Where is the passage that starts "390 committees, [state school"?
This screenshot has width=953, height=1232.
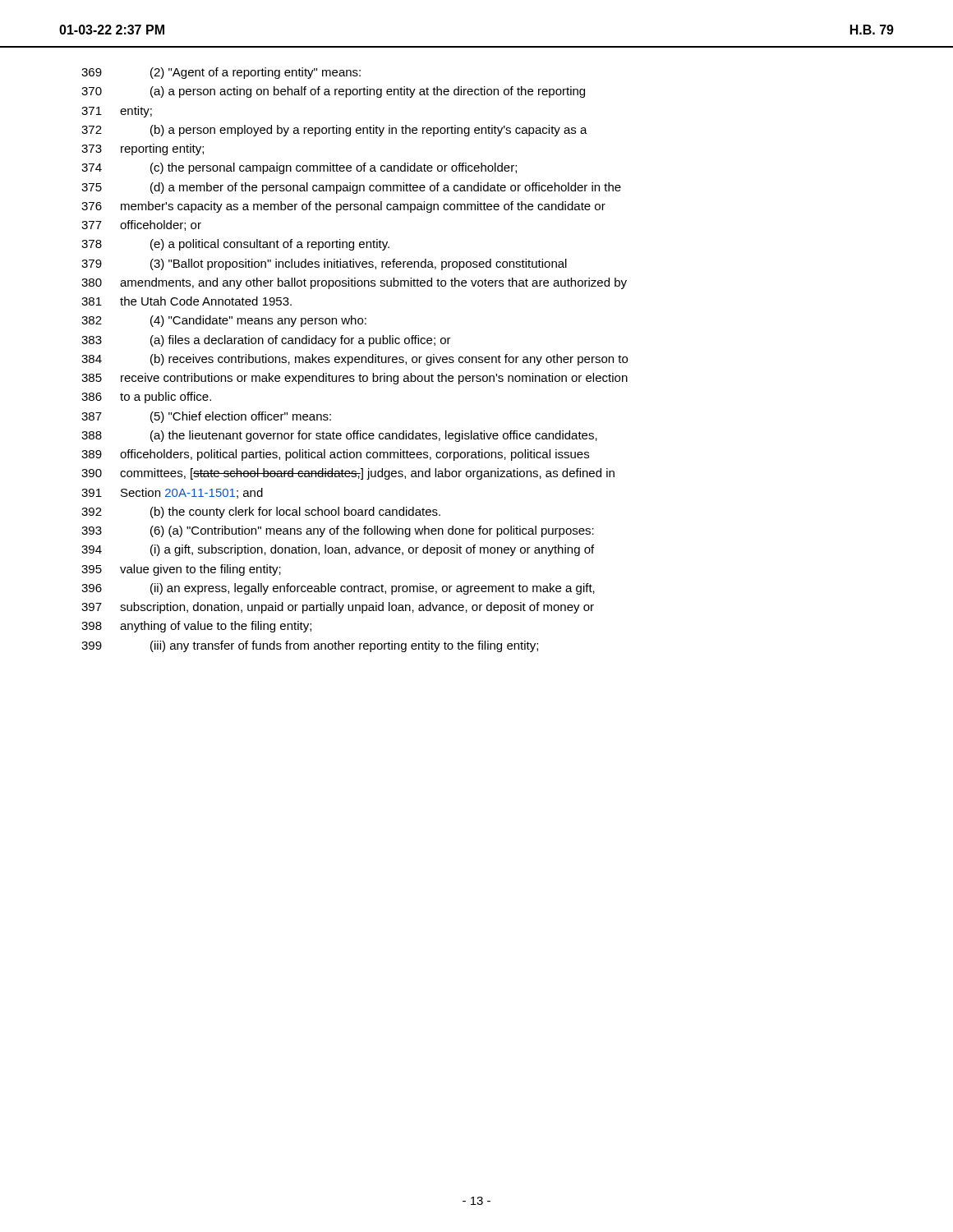point(476,473)
